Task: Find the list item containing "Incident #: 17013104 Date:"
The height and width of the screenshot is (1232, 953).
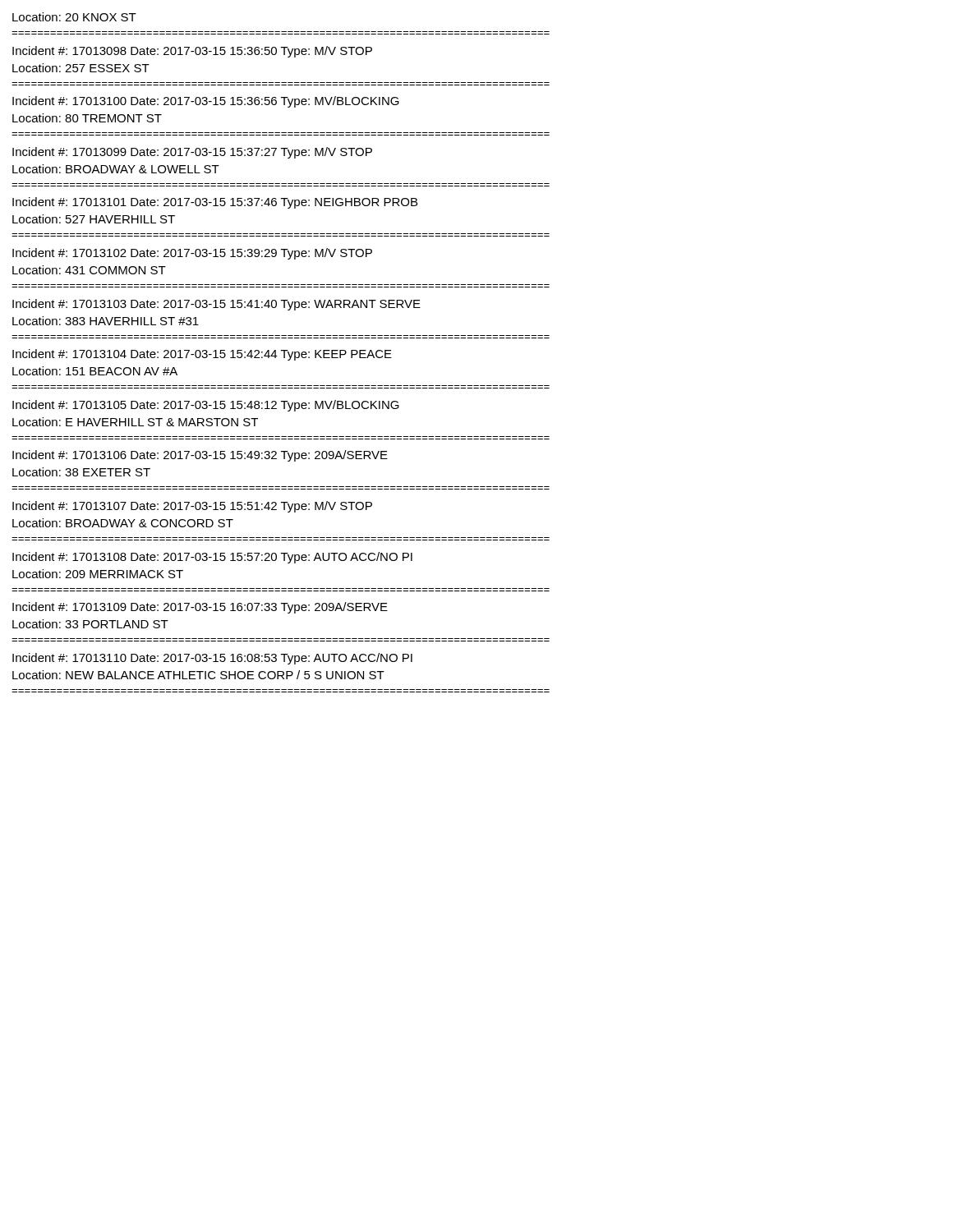Action: (202, 362)
